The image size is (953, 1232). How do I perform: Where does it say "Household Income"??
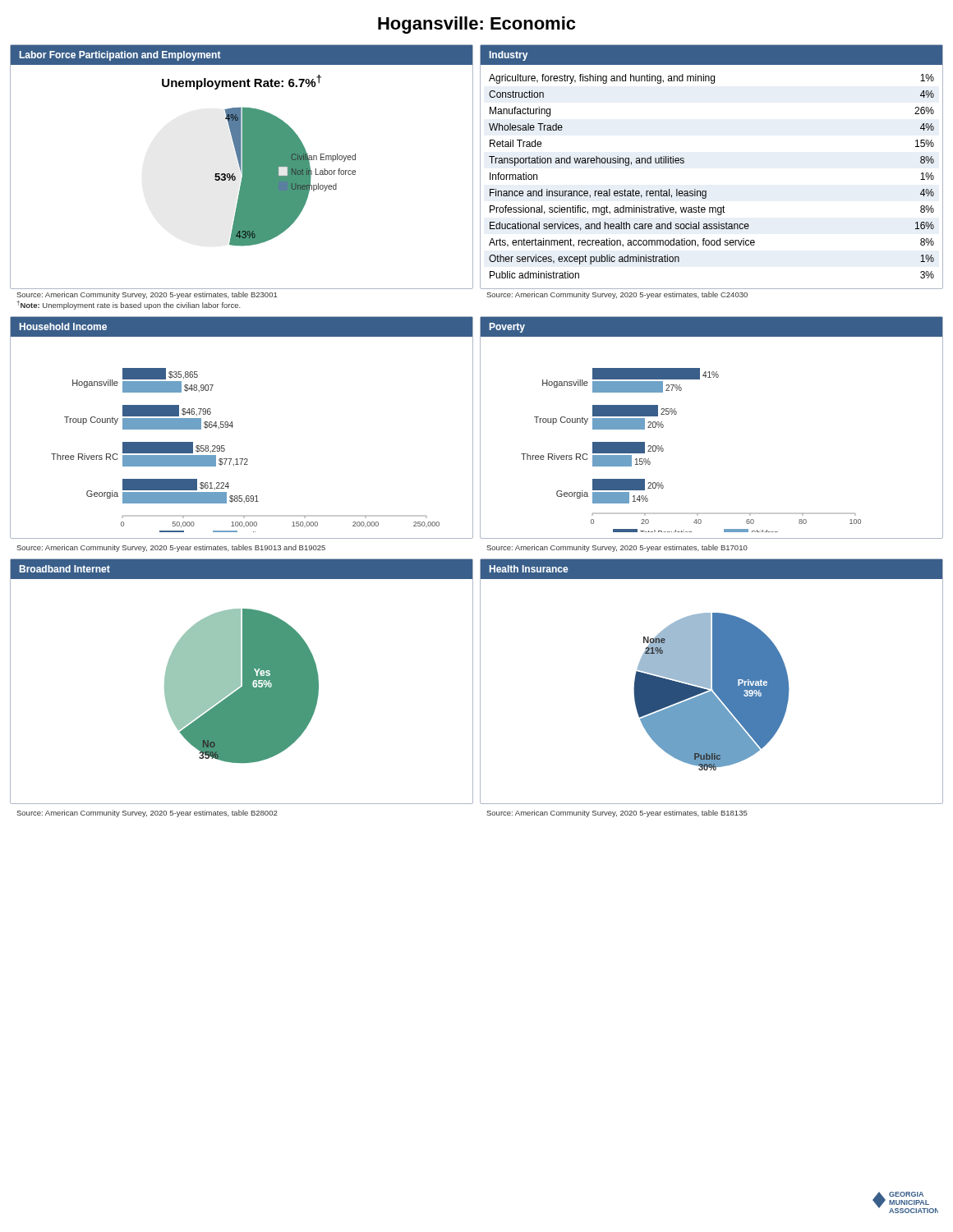tap(63, 327)
